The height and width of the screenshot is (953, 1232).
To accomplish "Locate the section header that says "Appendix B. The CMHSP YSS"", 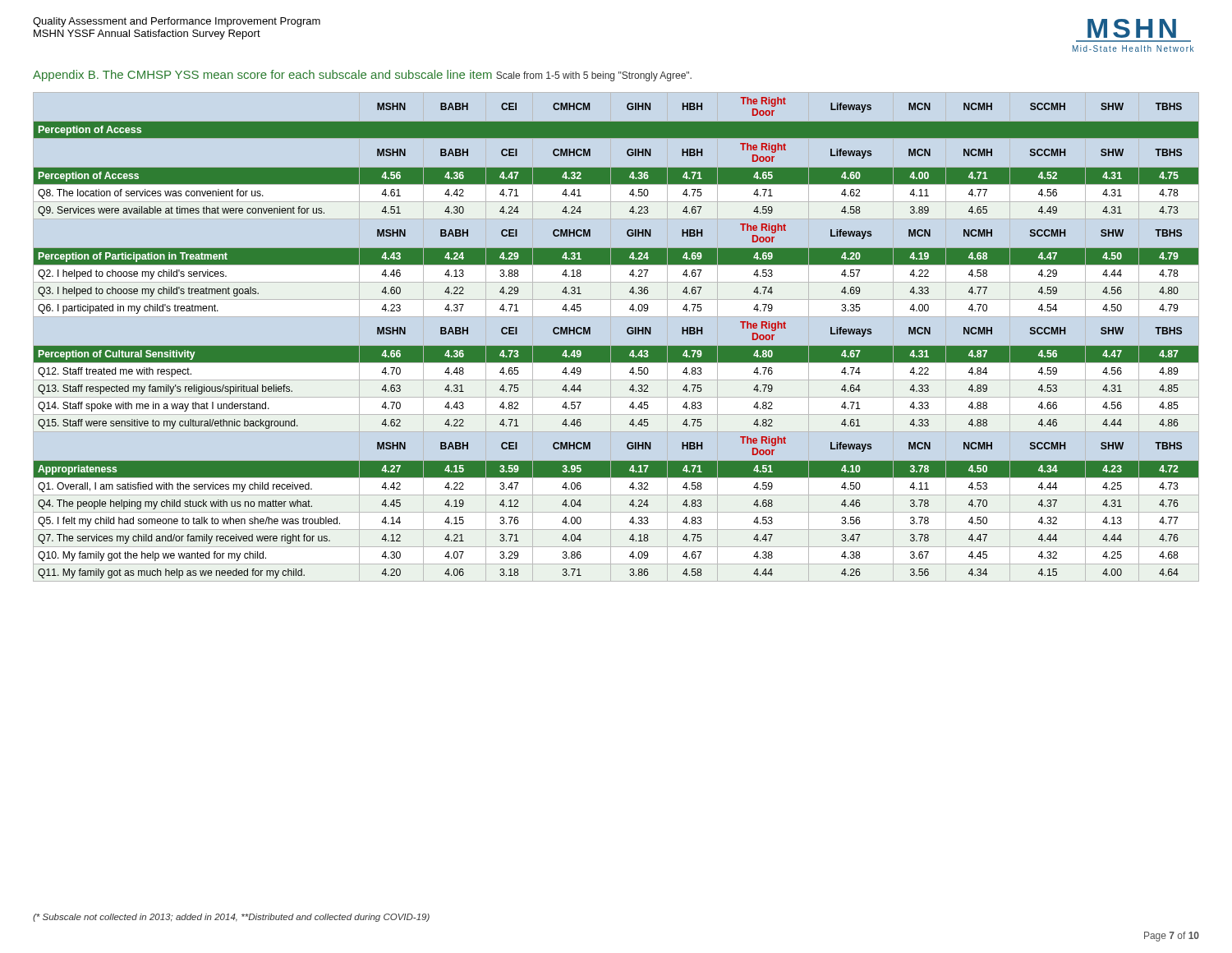I will [363, 74].
